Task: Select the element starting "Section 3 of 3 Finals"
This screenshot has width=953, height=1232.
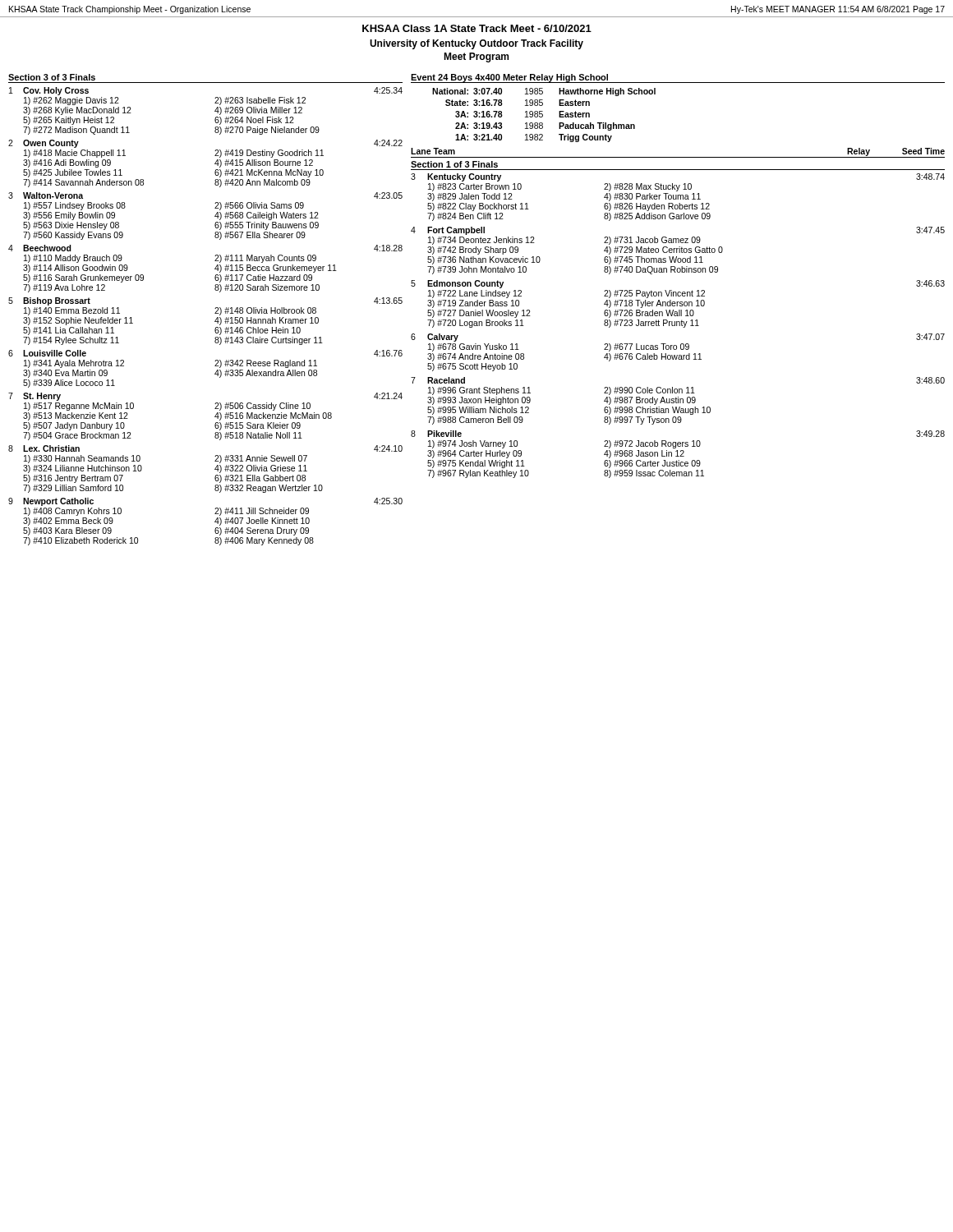Action: click(x=52, y=77)
